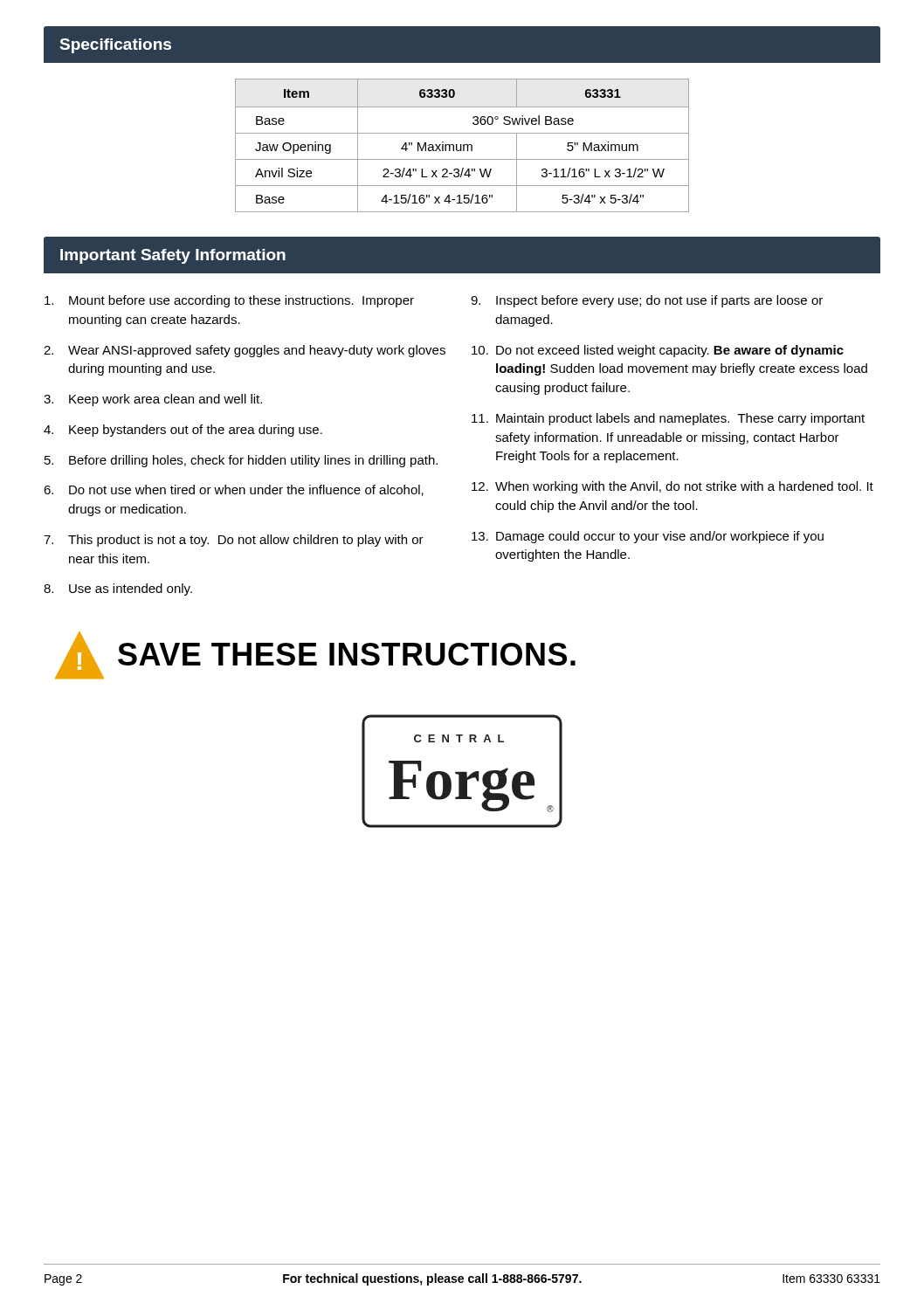Point to the block starting "12. When working with the"
The height and width of the screenshot is (1310, 924).
pos(676,496)
